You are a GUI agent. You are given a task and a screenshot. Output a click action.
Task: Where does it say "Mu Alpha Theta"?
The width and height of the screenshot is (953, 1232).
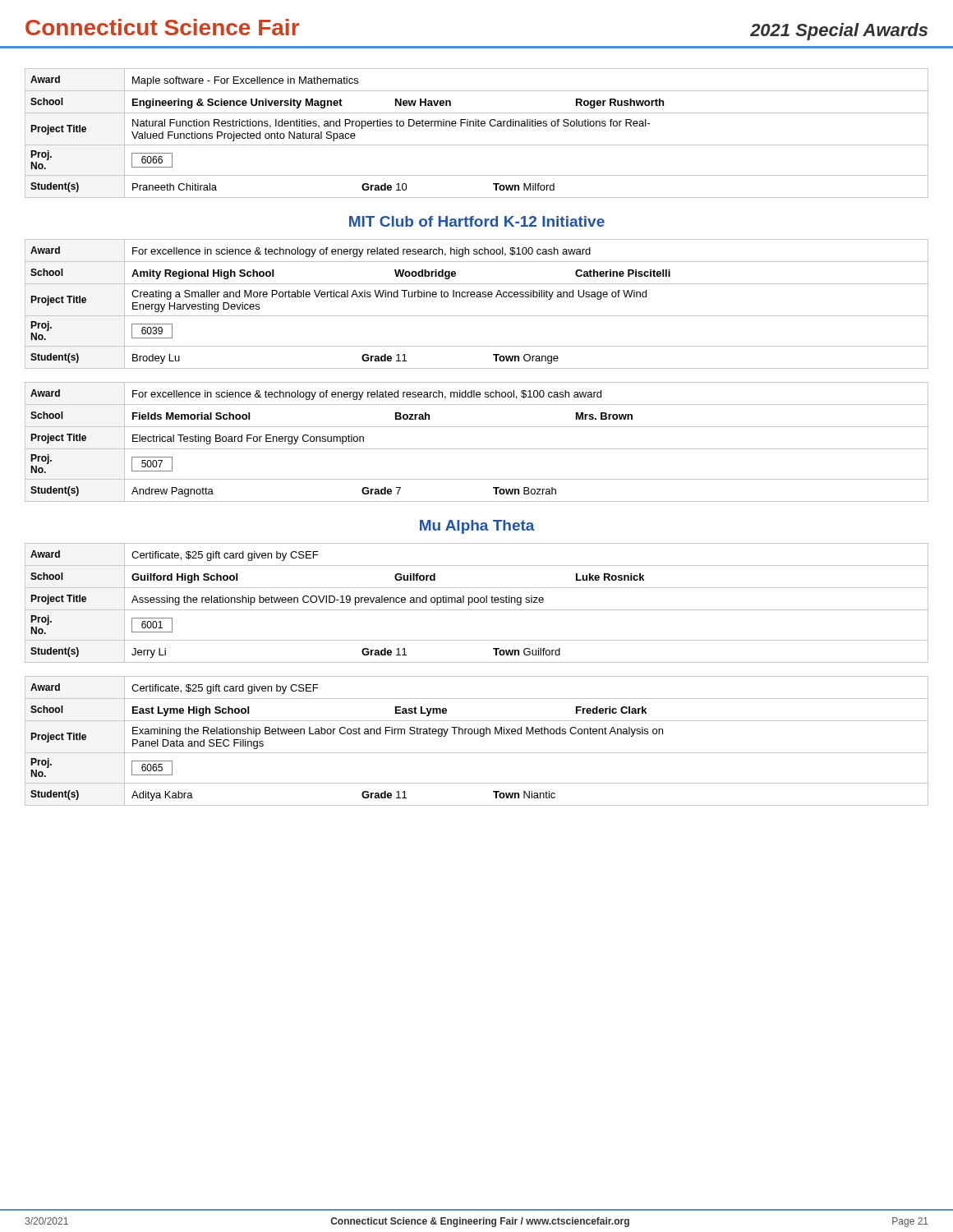(x=476, y=525)
